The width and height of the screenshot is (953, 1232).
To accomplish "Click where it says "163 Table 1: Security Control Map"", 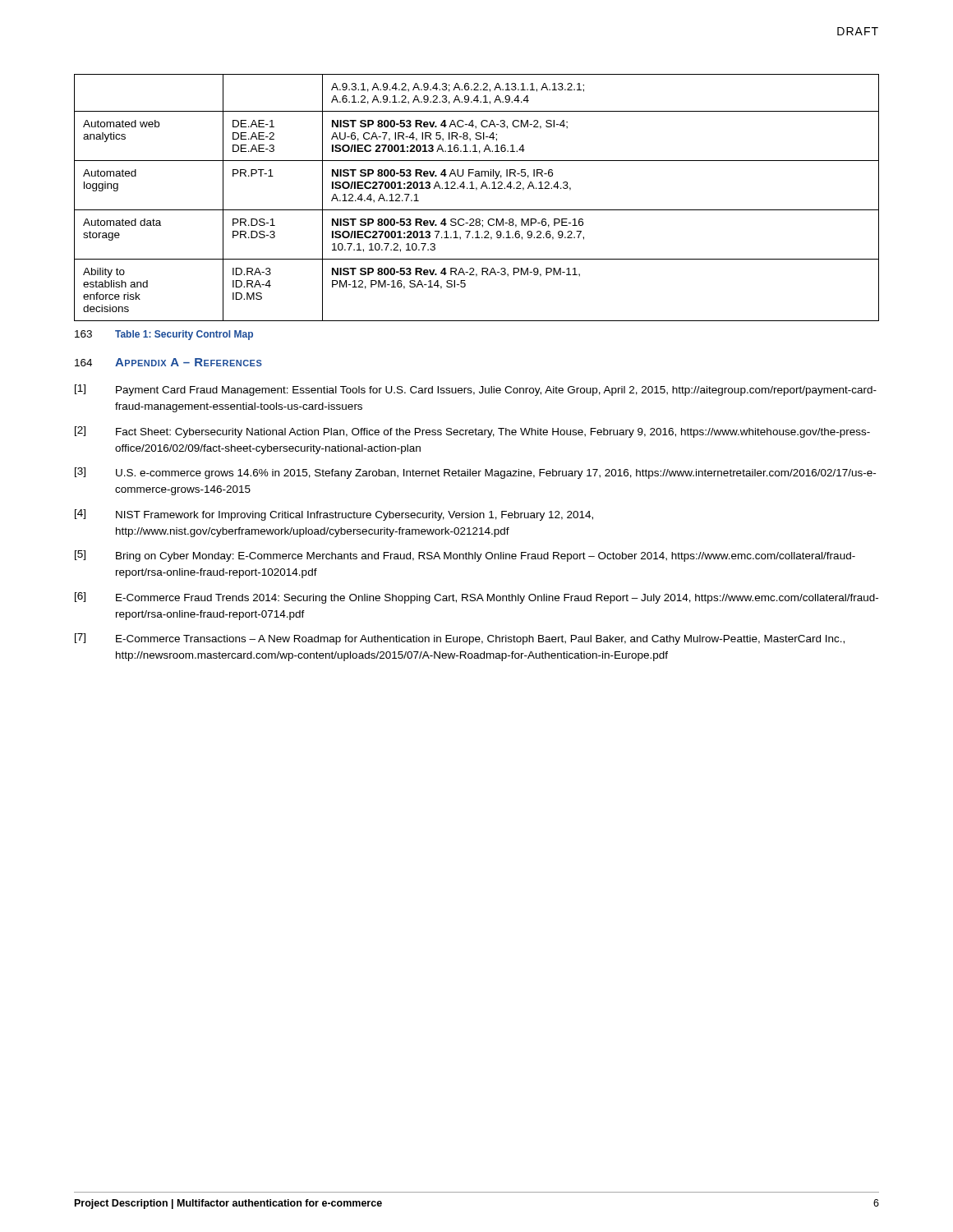I will coord(164,334).
